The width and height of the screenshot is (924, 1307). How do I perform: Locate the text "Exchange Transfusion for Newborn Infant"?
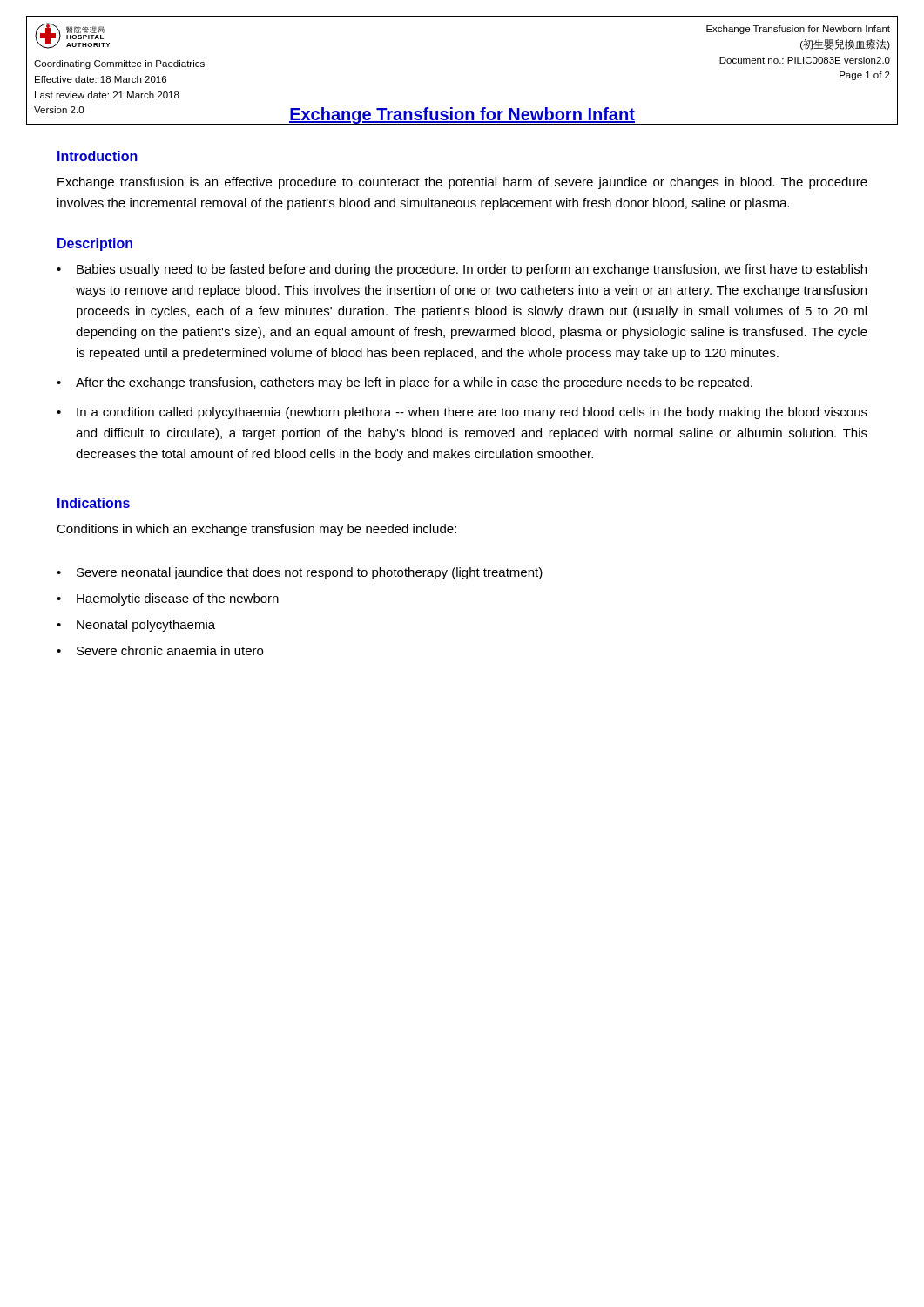pyautogui.click(x=462, y=114)
